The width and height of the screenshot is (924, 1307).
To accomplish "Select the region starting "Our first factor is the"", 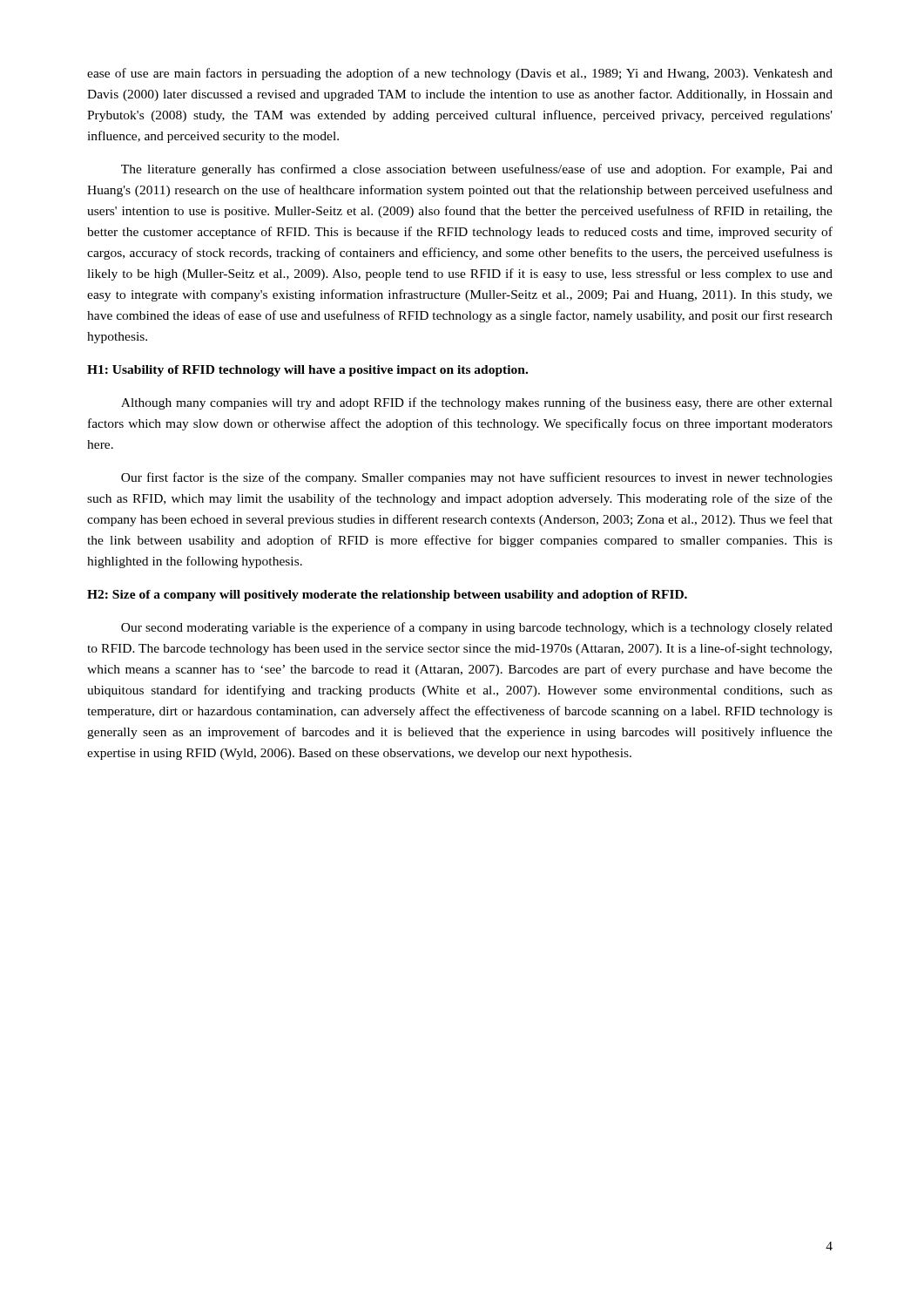I will [460, 519].
